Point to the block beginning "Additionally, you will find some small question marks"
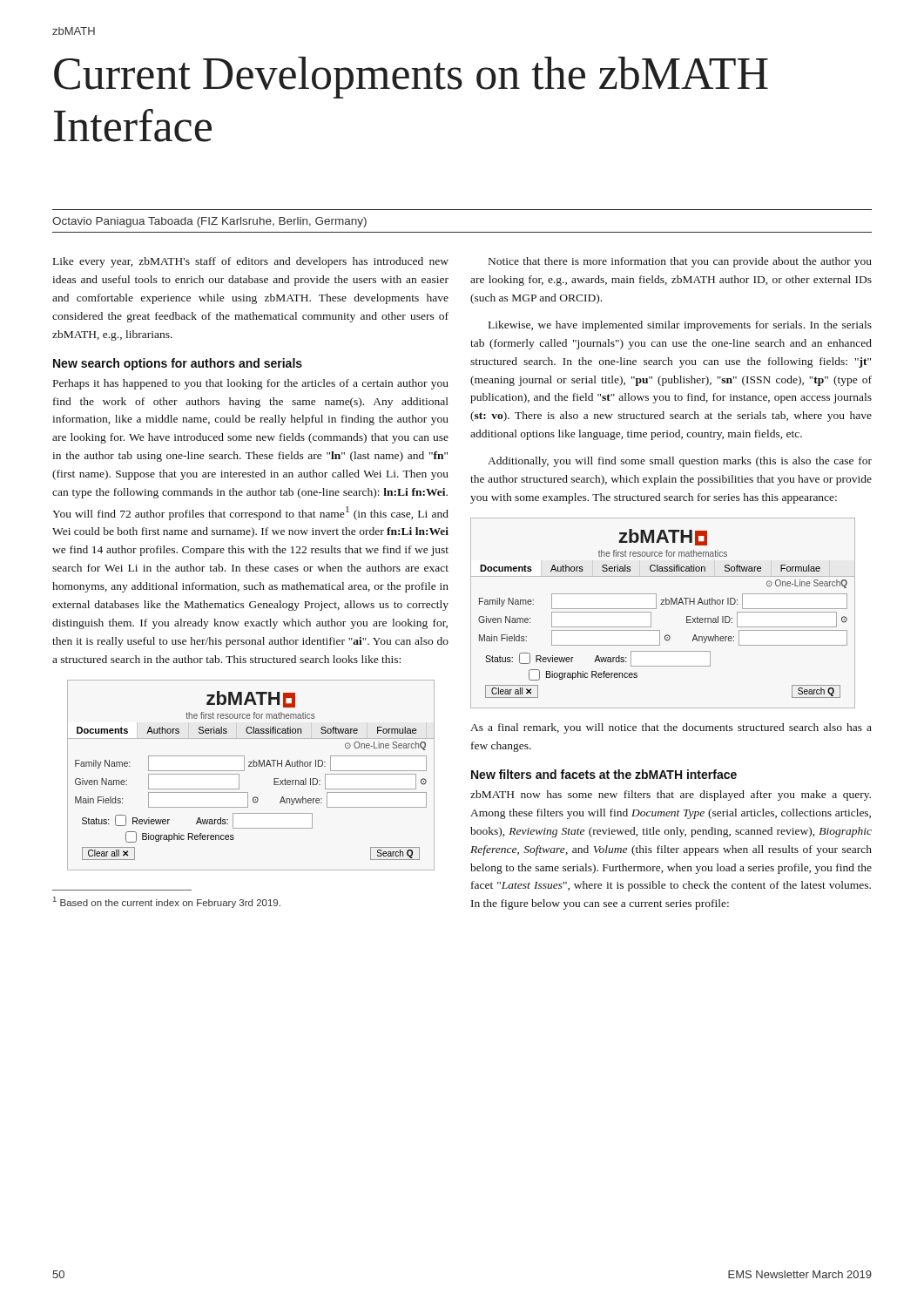This screenshot has height=1307, width=924. pos(671,479)
